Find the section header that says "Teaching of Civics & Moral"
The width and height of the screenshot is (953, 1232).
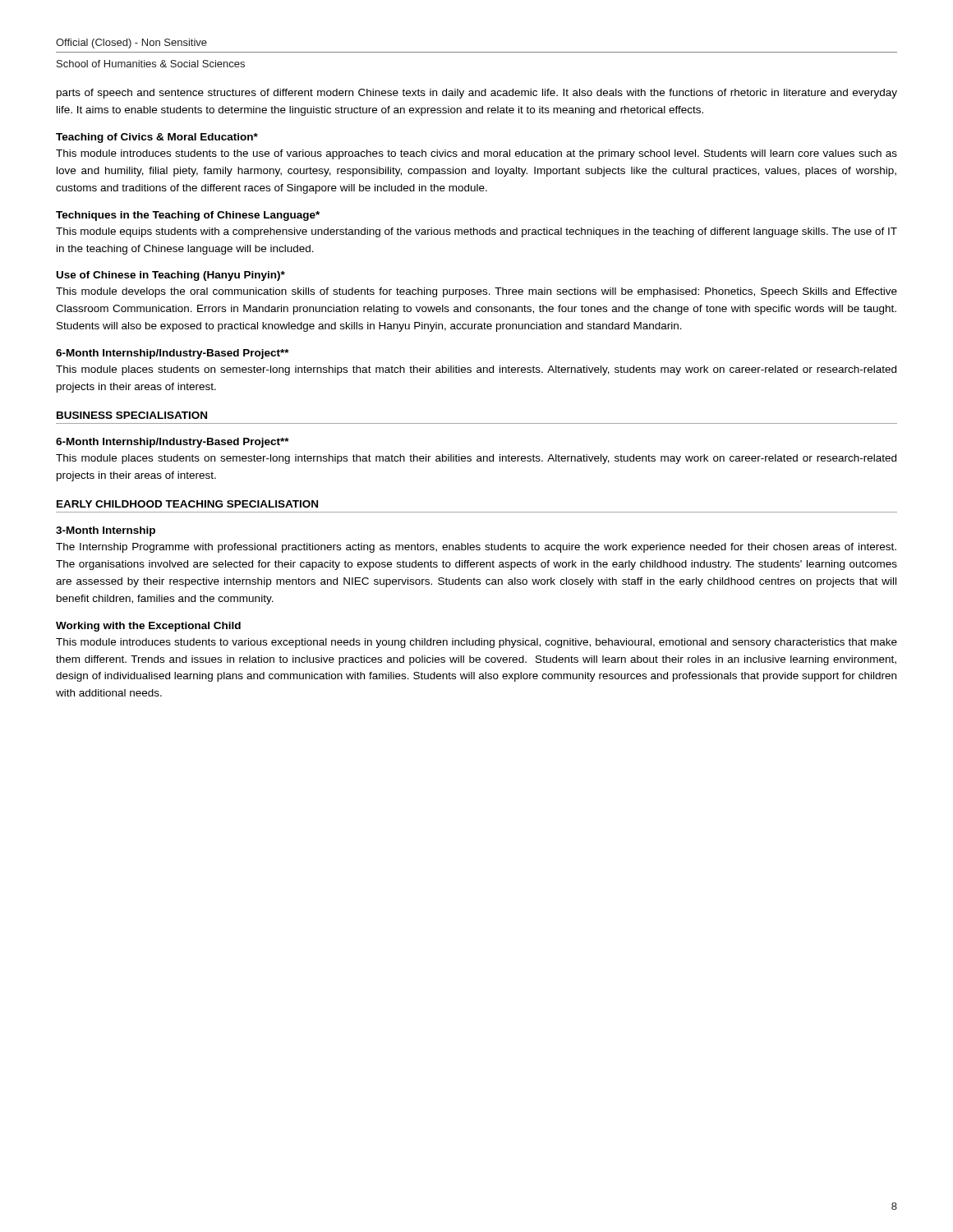(157, 137)
